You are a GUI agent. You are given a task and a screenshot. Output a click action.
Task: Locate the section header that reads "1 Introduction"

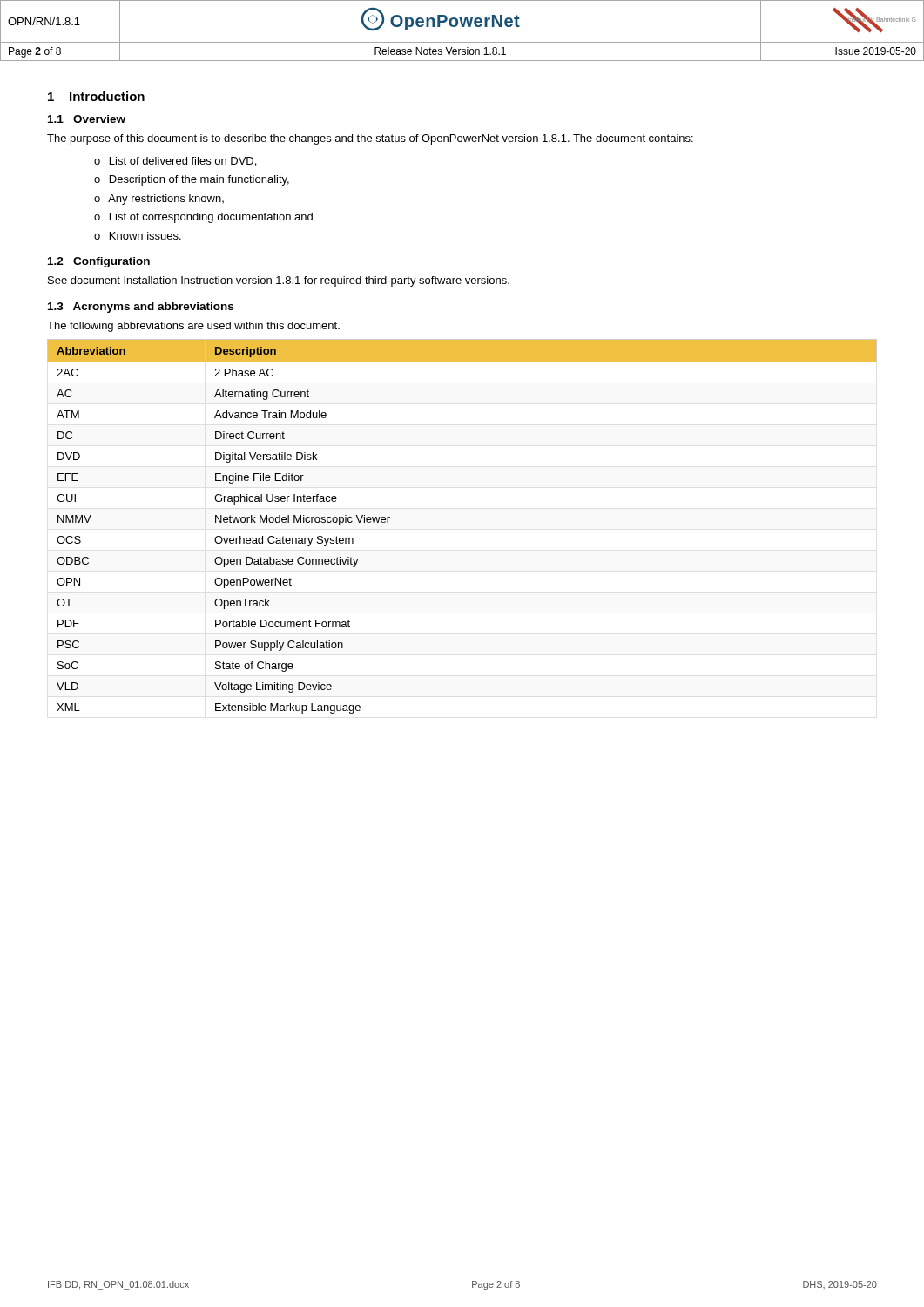coord(96,96)
